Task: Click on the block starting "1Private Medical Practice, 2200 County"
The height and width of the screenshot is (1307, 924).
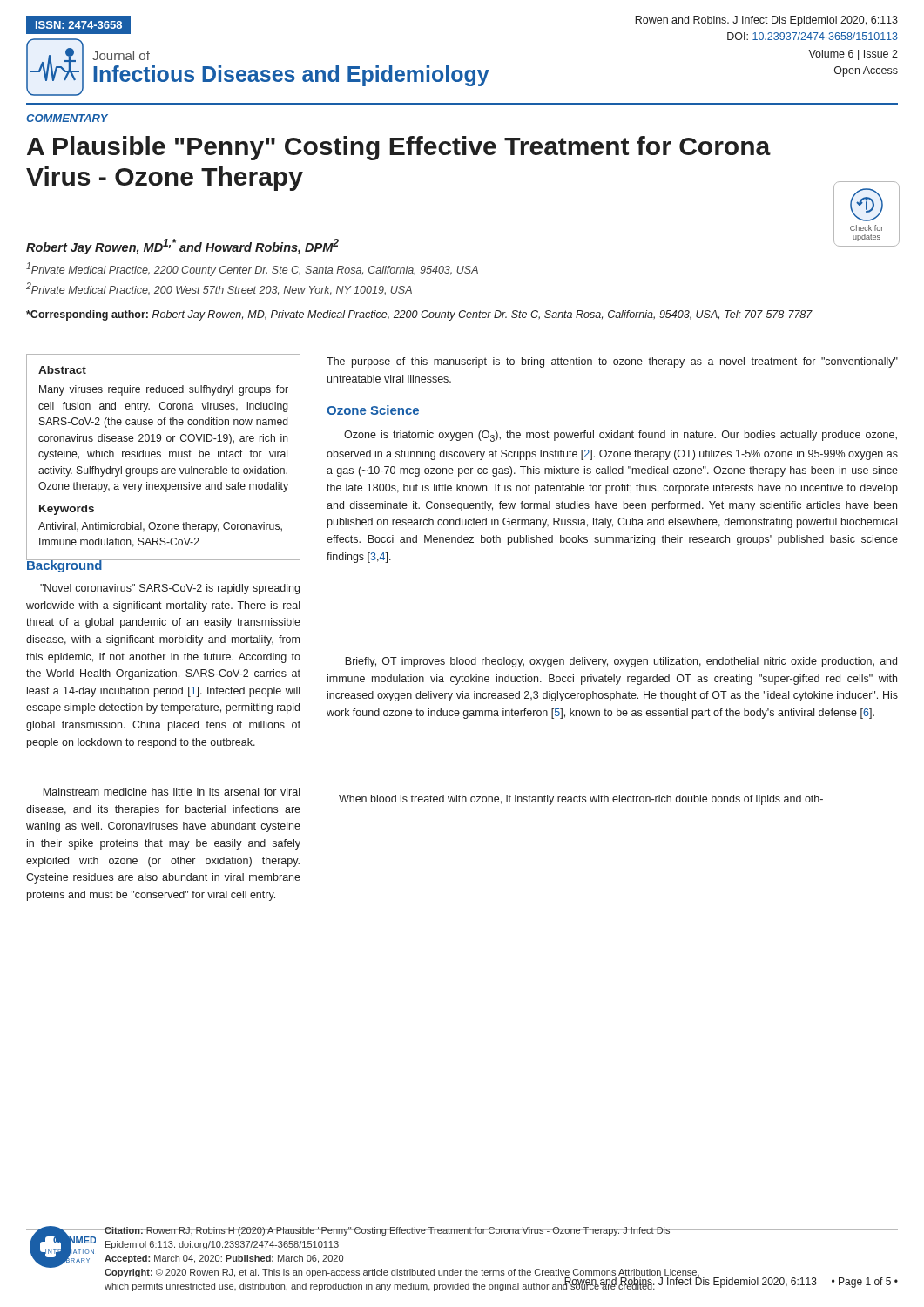Action: 252,279
